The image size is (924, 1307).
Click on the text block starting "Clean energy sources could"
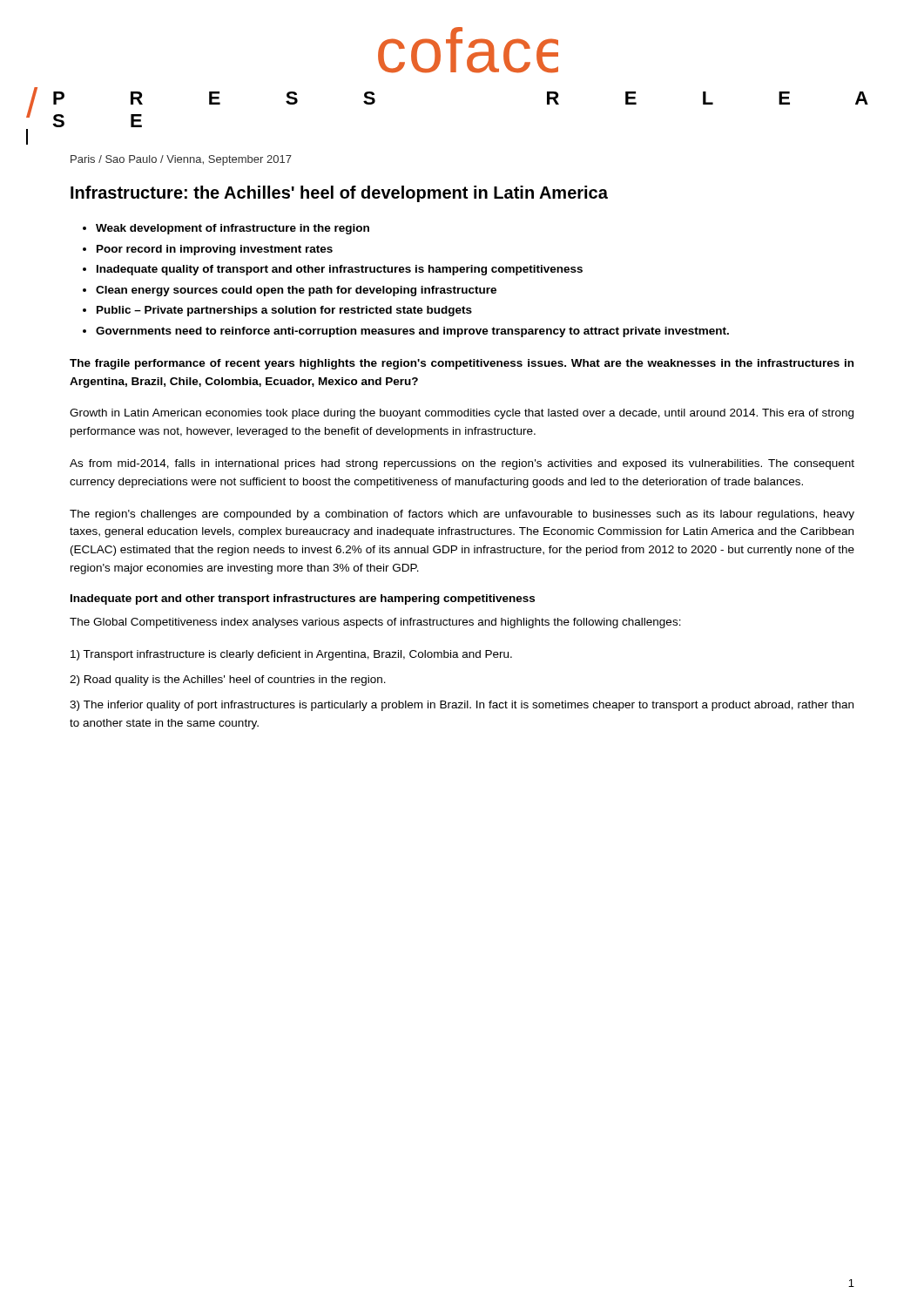[x=296, y=290]
